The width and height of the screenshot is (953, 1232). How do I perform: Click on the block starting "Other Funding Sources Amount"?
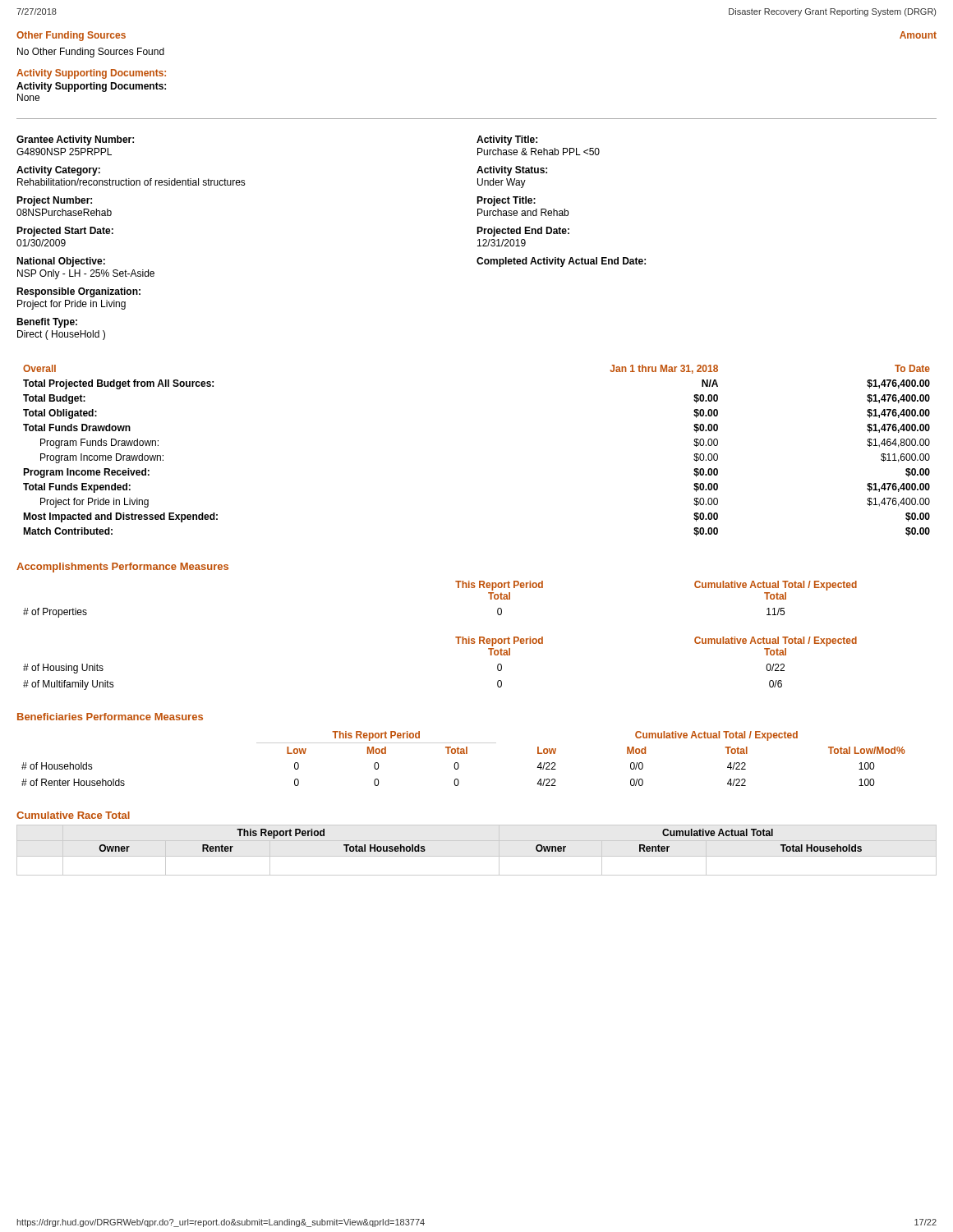70,36
